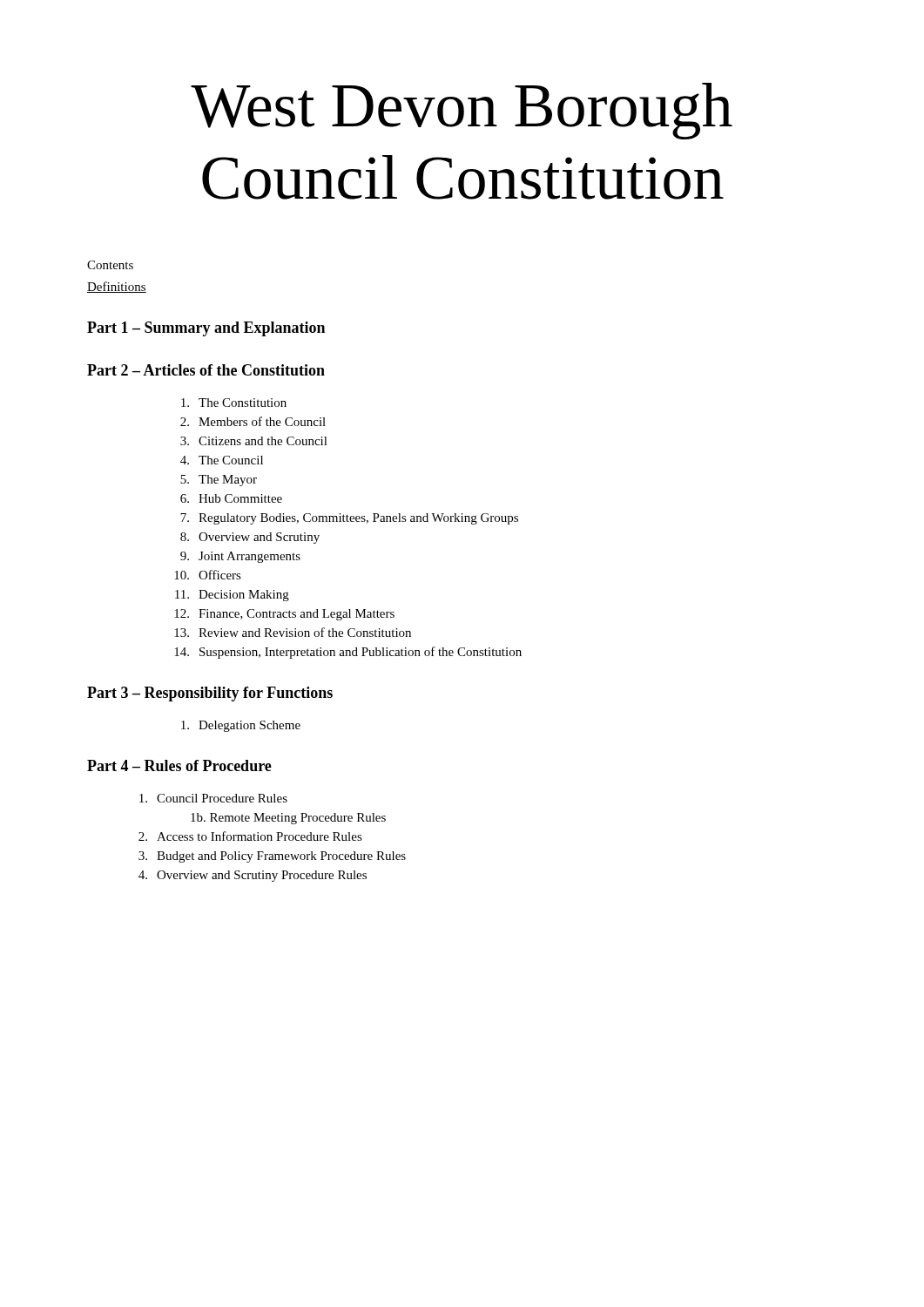Click on the list item that reads "3. Citizens and the Council"
This screenshot has height=1307, width=924.
coord(254,441)
